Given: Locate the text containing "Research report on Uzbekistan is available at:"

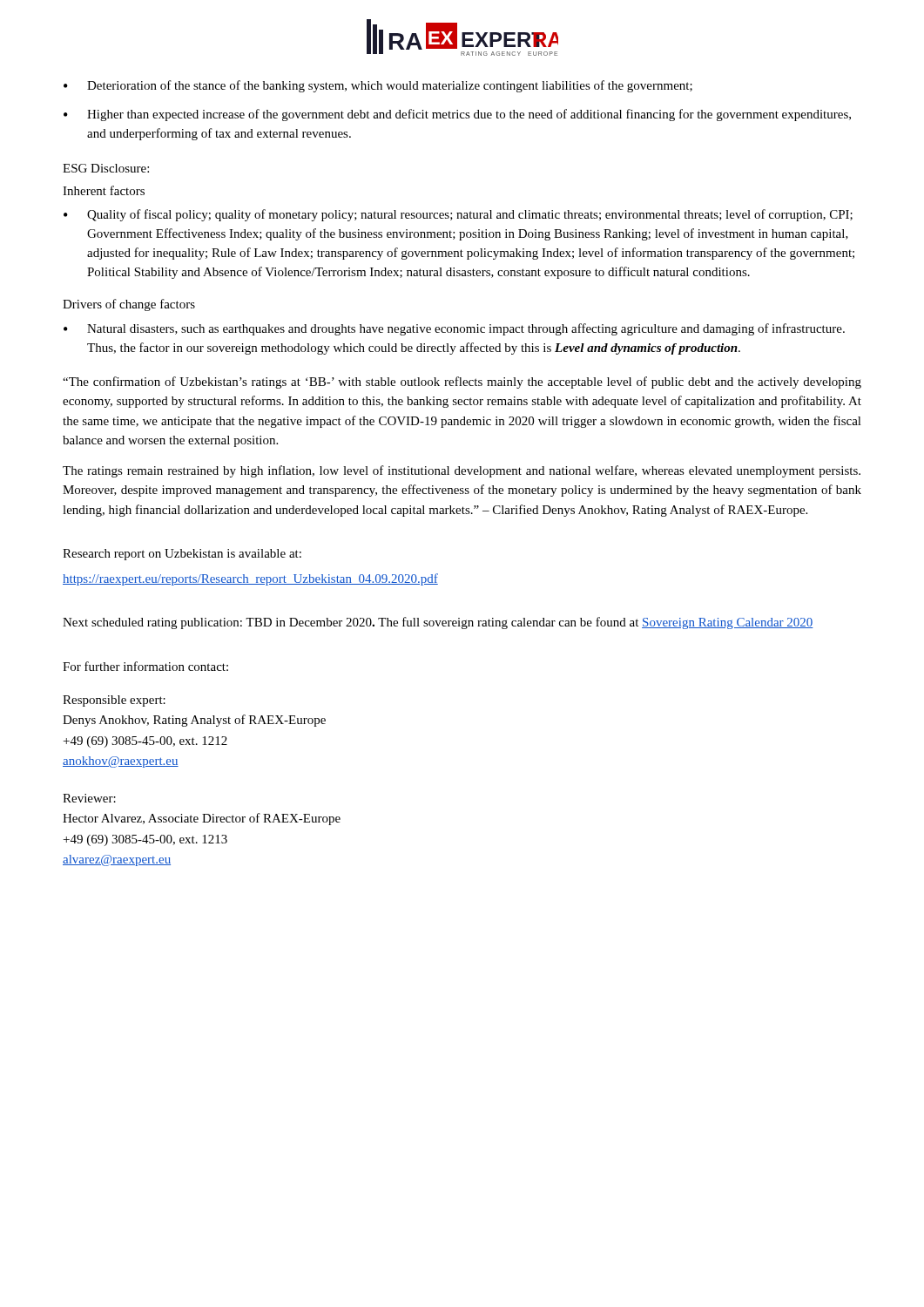Looking at the screenshot, I should 182,553.
